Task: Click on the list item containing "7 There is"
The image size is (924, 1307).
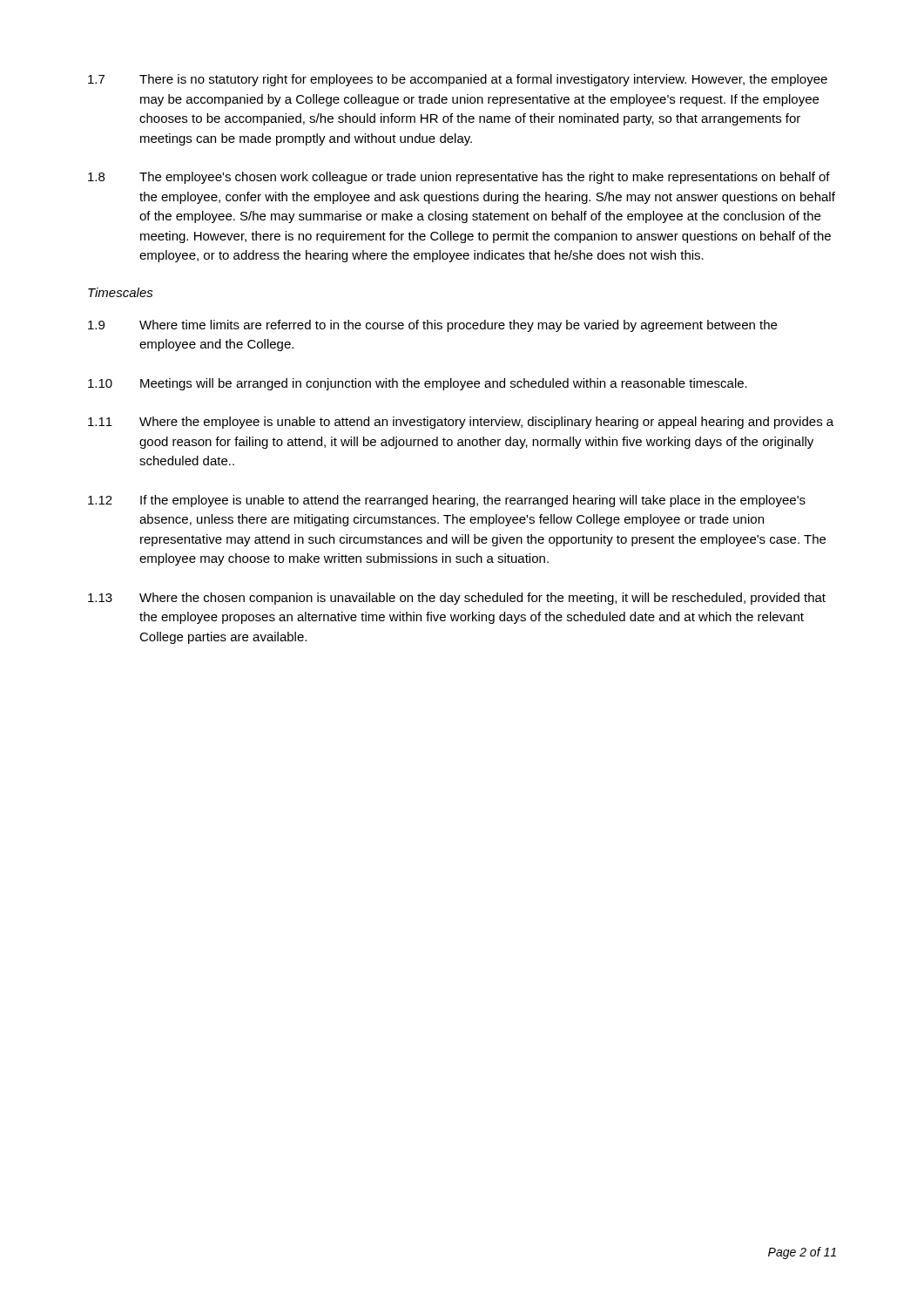Action: 462,109
